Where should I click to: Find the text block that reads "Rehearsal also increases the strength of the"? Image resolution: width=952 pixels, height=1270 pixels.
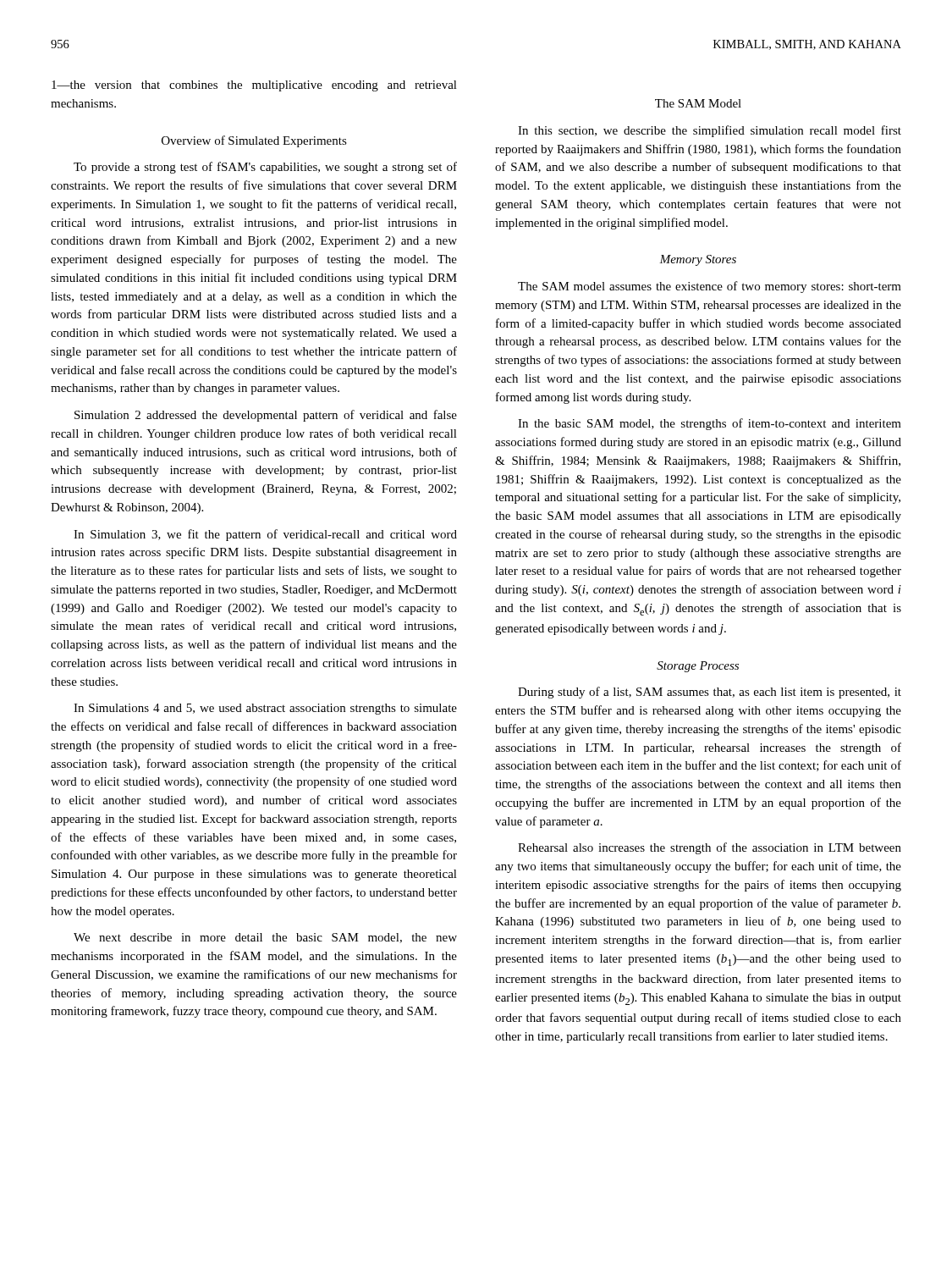tap(698, 942)
